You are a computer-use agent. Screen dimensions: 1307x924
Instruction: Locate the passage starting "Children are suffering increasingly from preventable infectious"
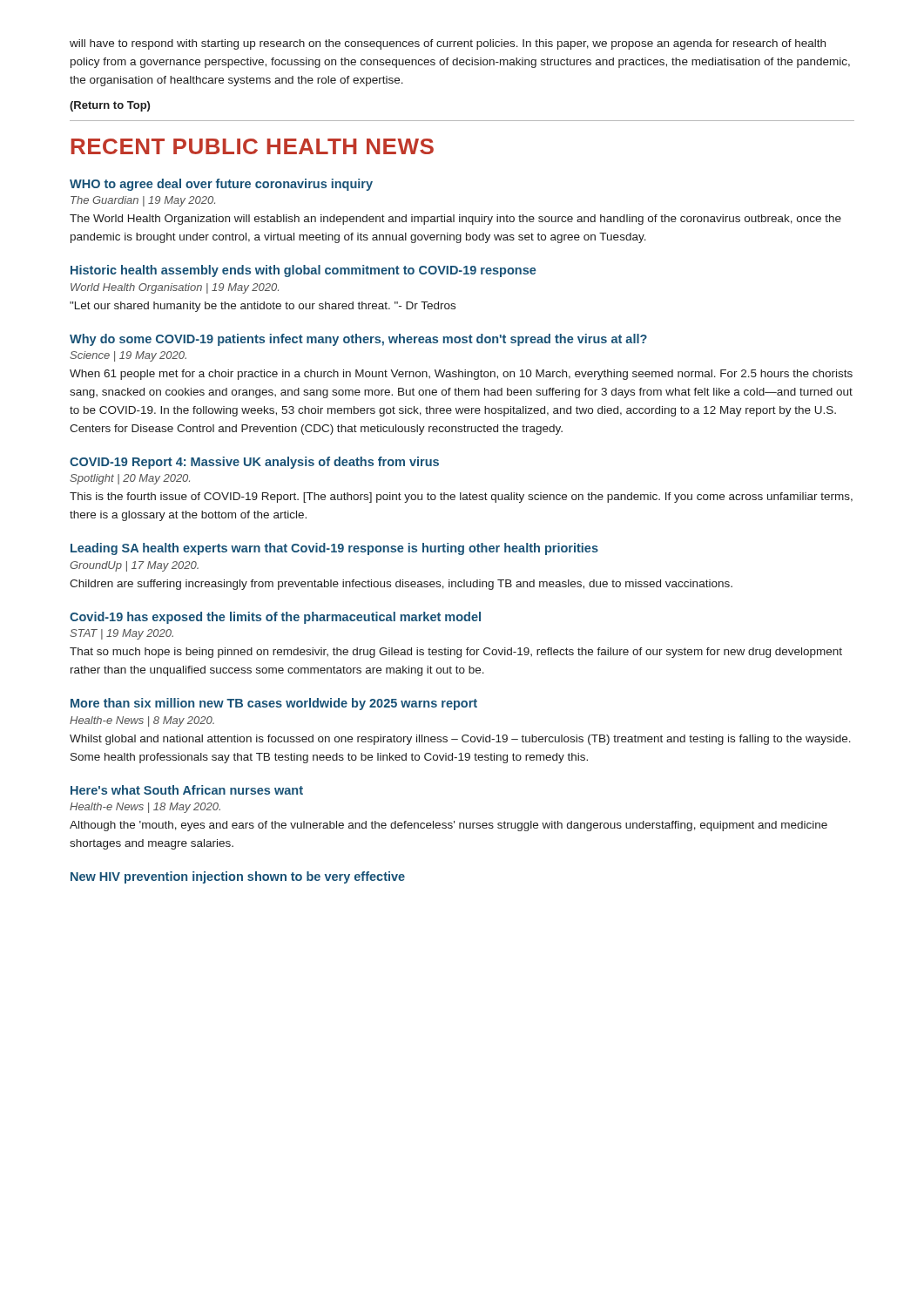[x=401, y=583]
